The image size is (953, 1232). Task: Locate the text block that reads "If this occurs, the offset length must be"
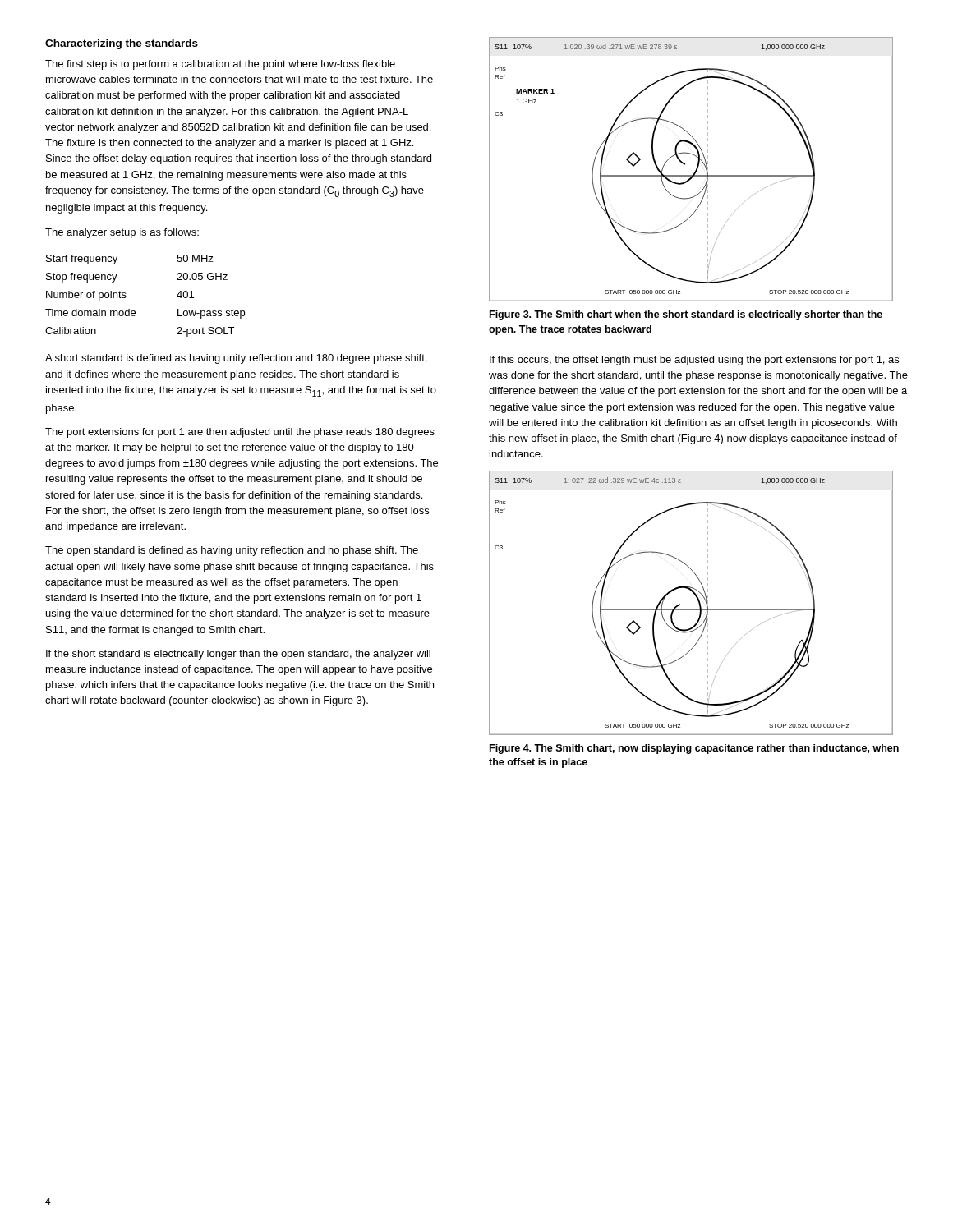698,407
